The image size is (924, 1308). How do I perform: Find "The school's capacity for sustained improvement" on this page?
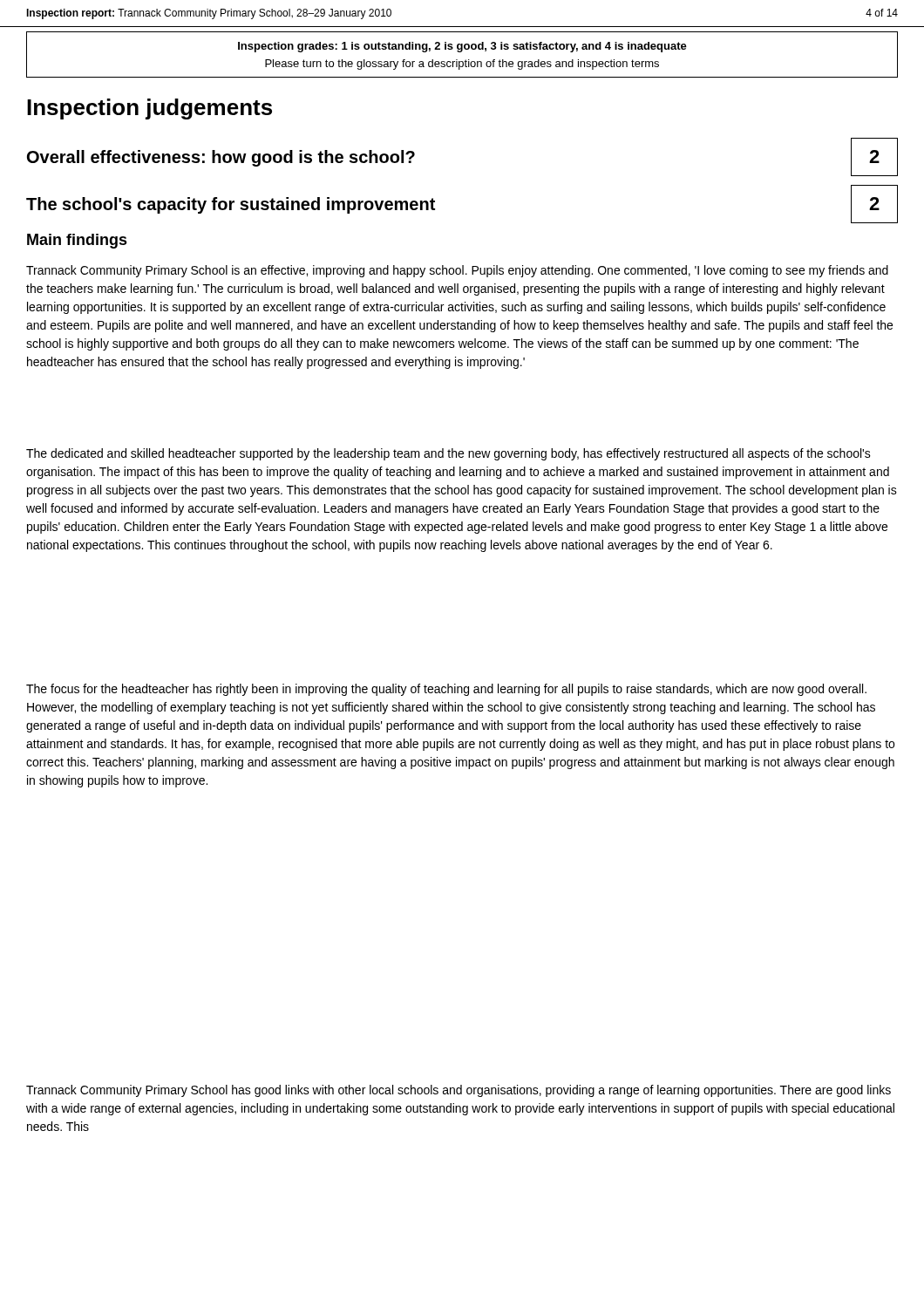[231, 204]
